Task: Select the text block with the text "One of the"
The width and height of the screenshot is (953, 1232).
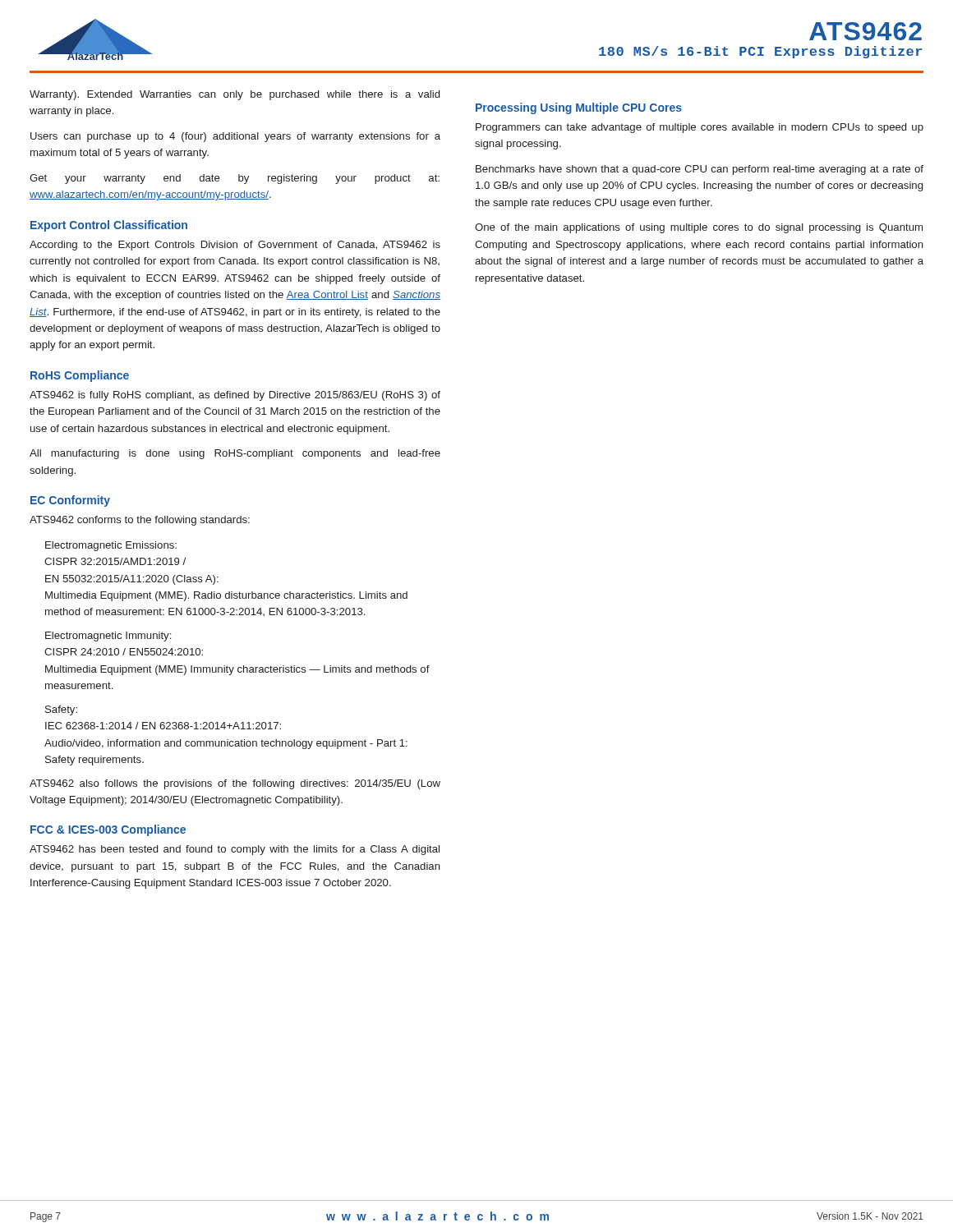Action: (x=699, y=252)
